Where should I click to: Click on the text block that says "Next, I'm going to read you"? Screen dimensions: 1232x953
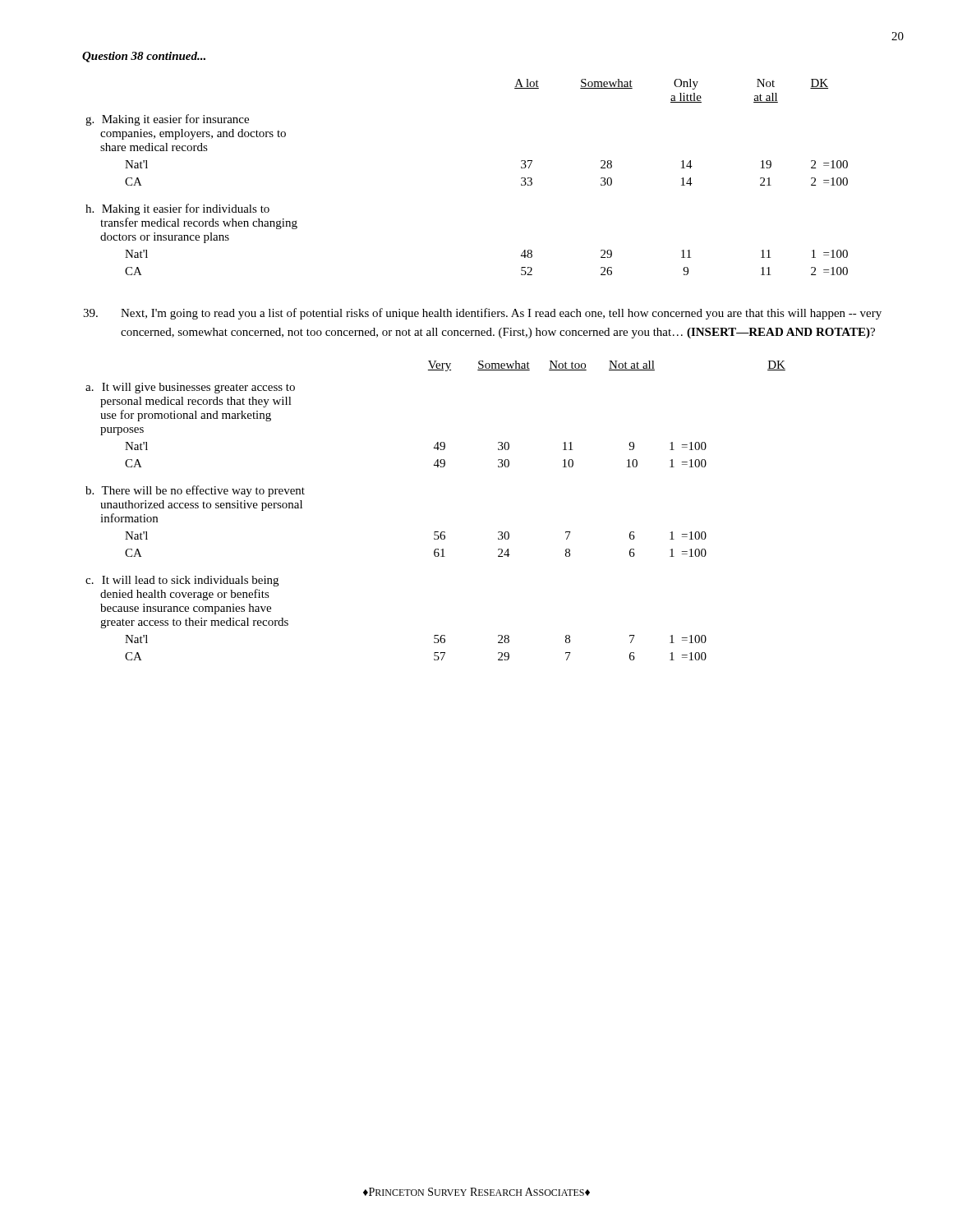click(x=485, y=322)
